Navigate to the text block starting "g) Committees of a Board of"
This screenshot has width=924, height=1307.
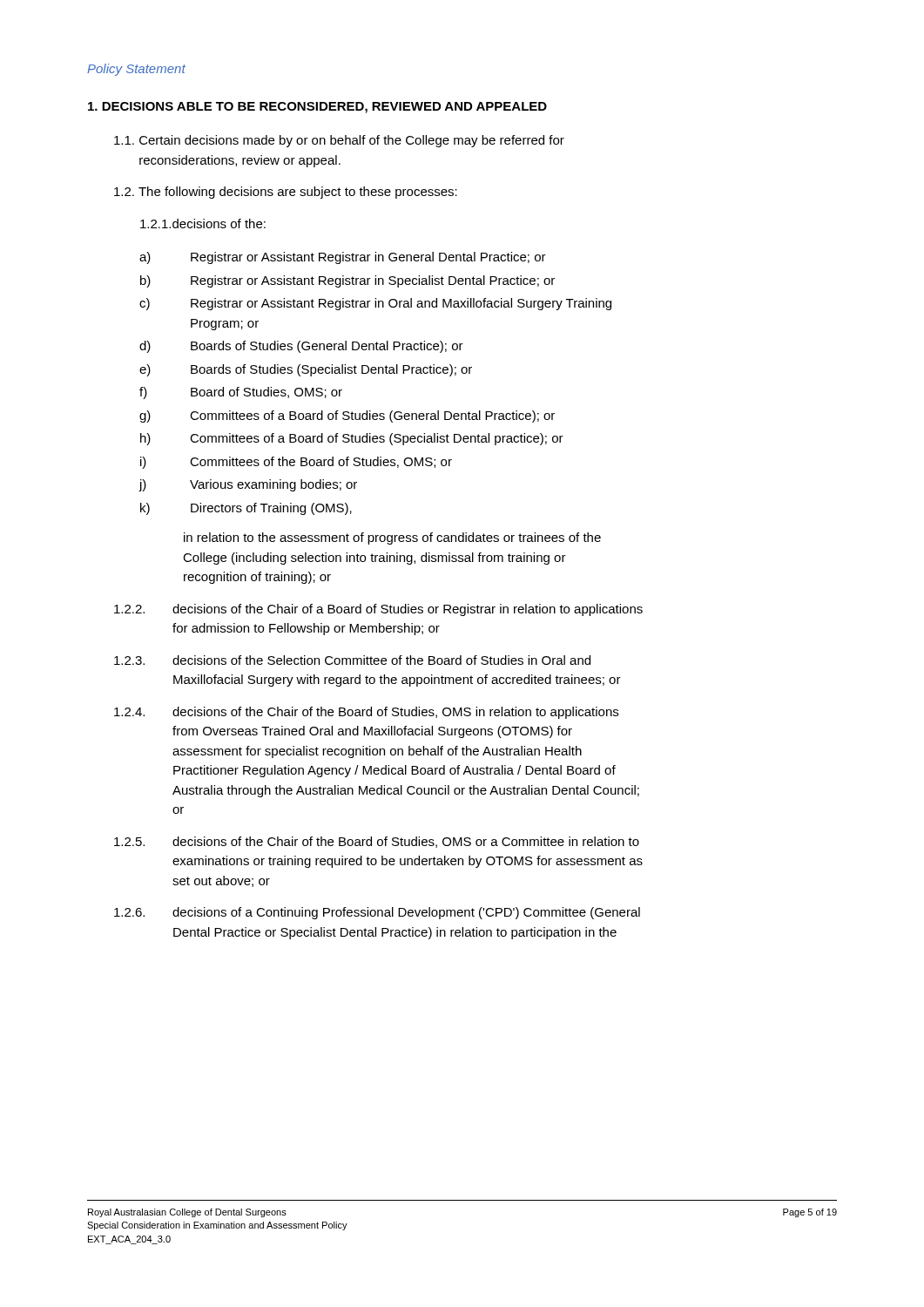(x=426, y=415)
